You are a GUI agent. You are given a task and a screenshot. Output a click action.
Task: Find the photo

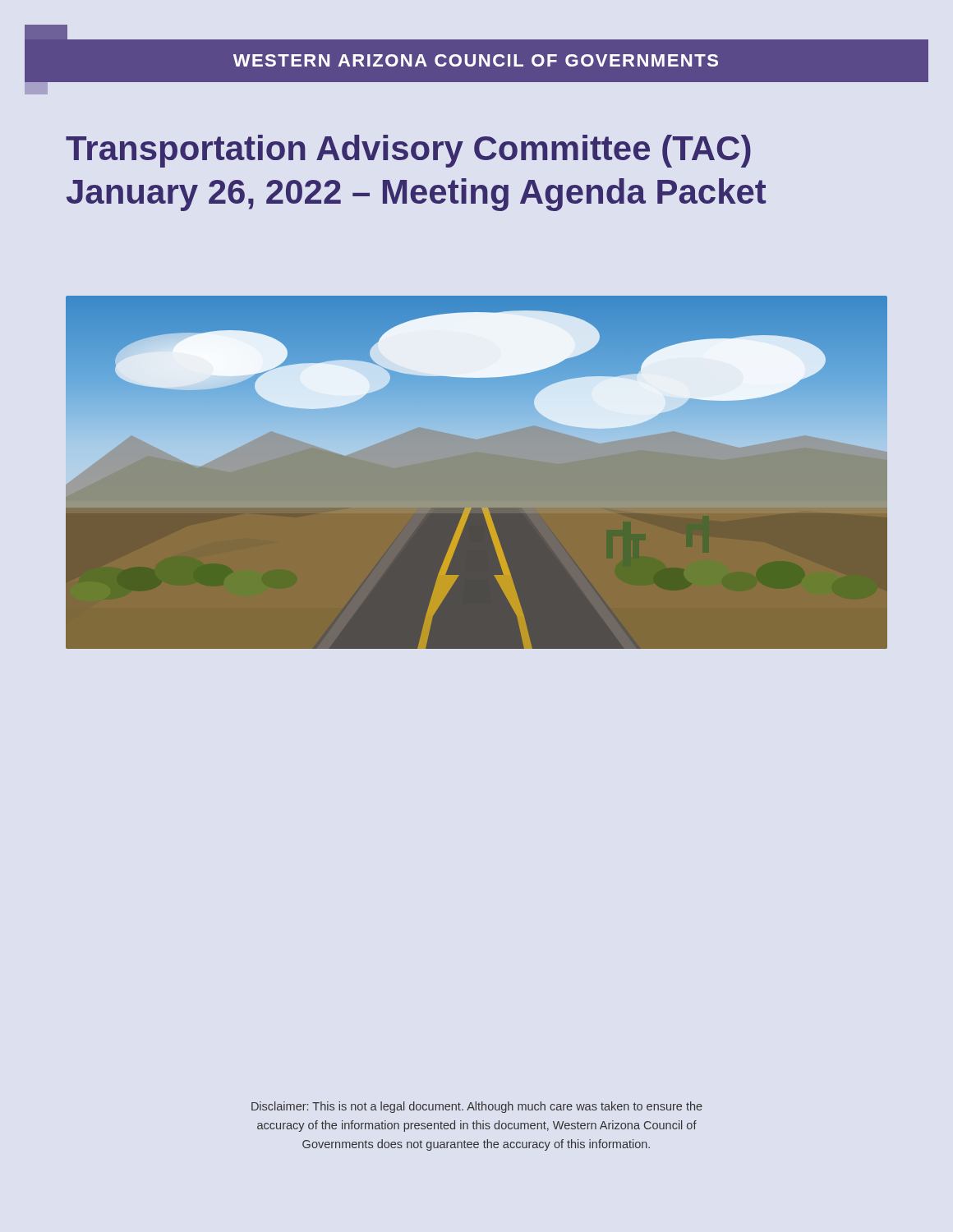tap(476, 472)
